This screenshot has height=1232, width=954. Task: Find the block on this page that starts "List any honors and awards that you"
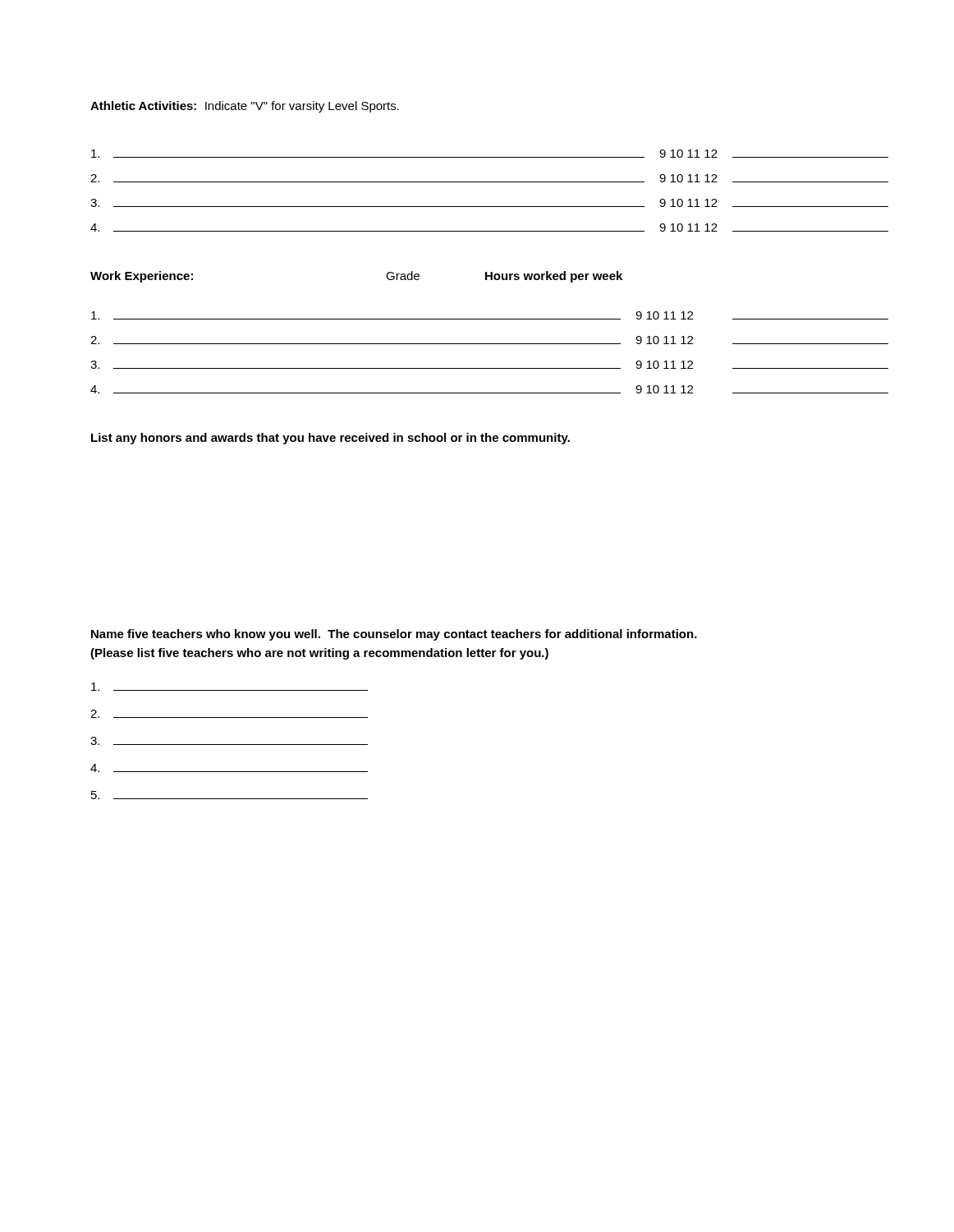pos(330,437)
